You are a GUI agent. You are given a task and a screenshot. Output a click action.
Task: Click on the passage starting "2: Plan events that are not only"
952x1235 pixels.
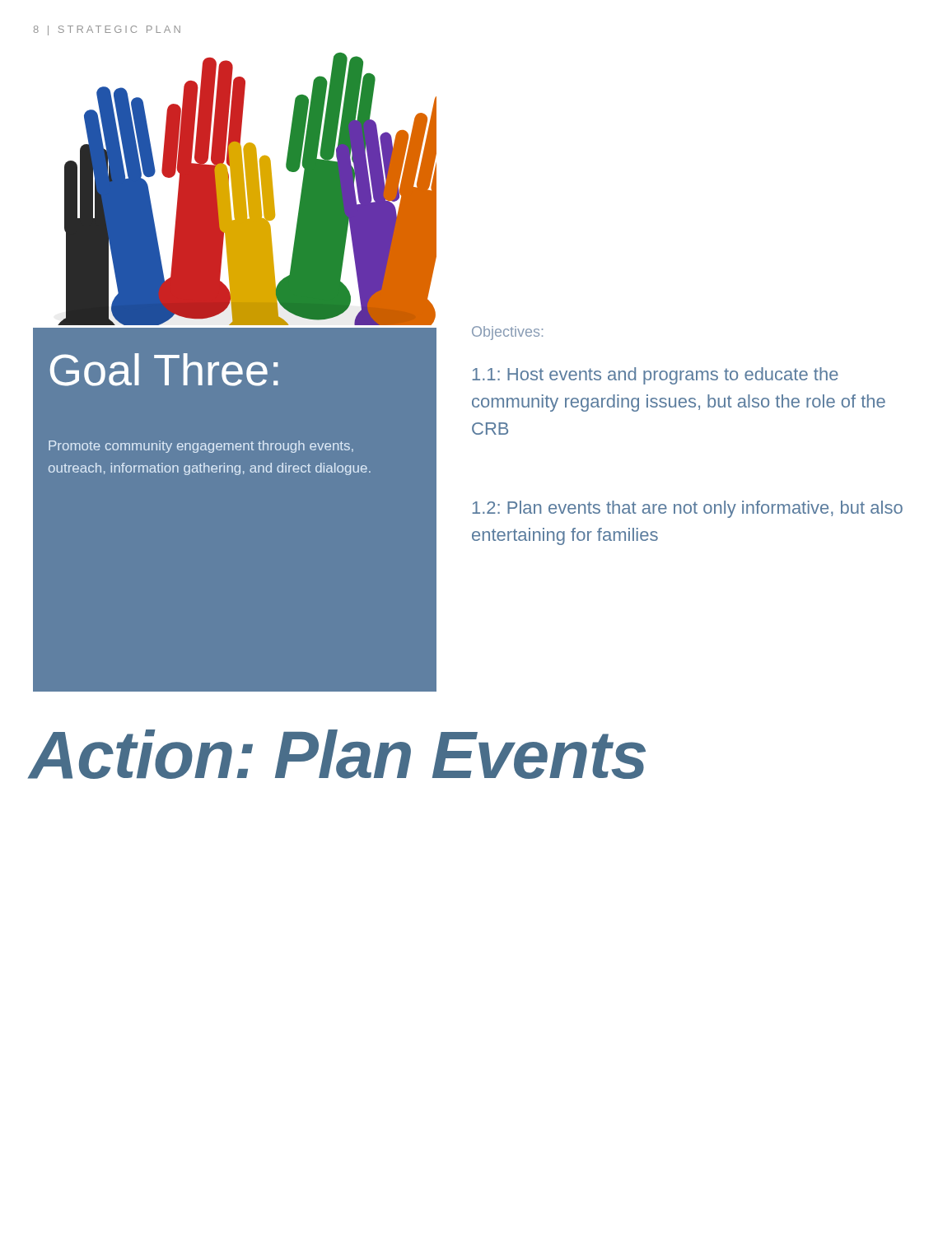coord(687,521)
